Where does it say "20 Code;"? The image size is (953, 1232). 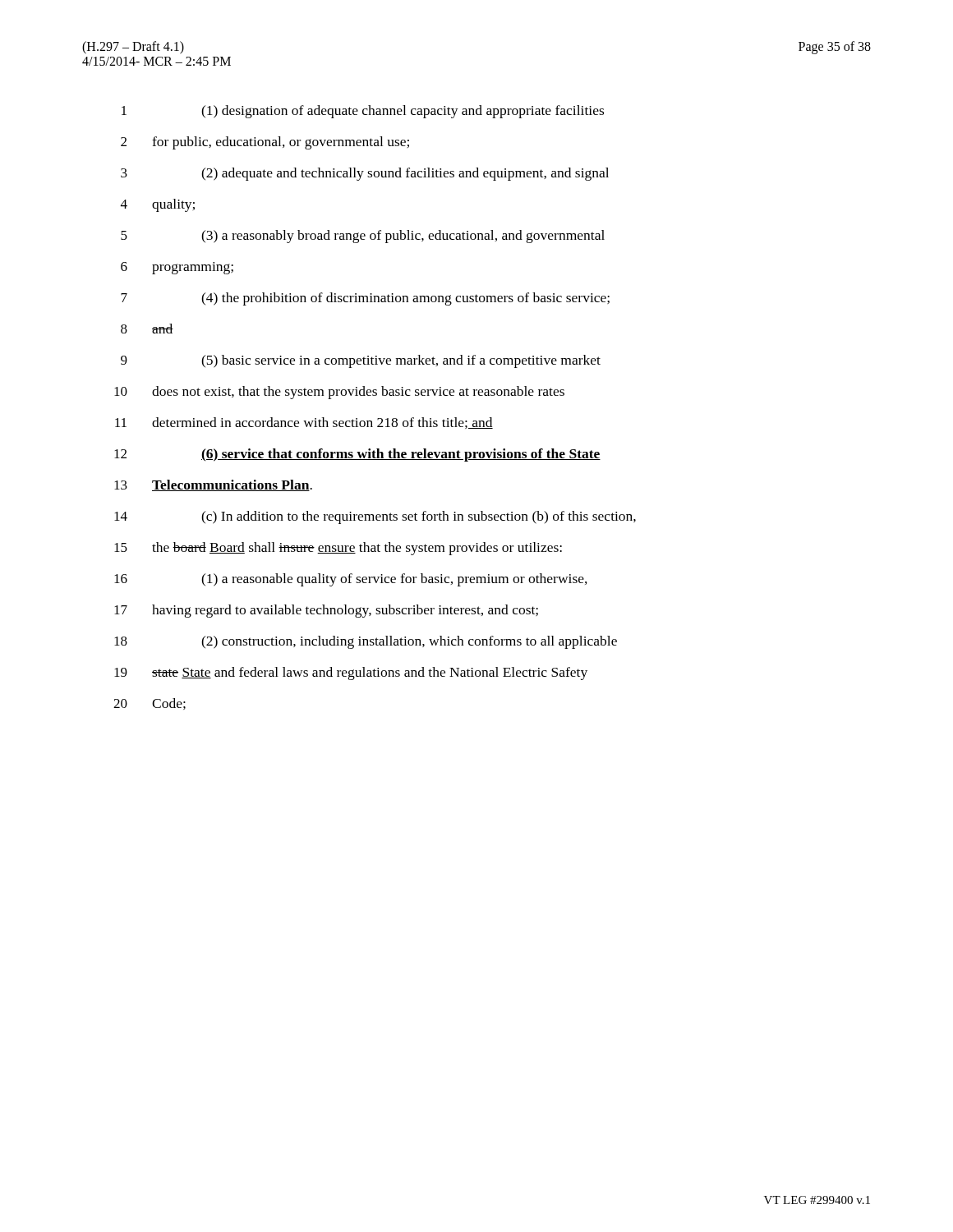[x=150, y=704]
